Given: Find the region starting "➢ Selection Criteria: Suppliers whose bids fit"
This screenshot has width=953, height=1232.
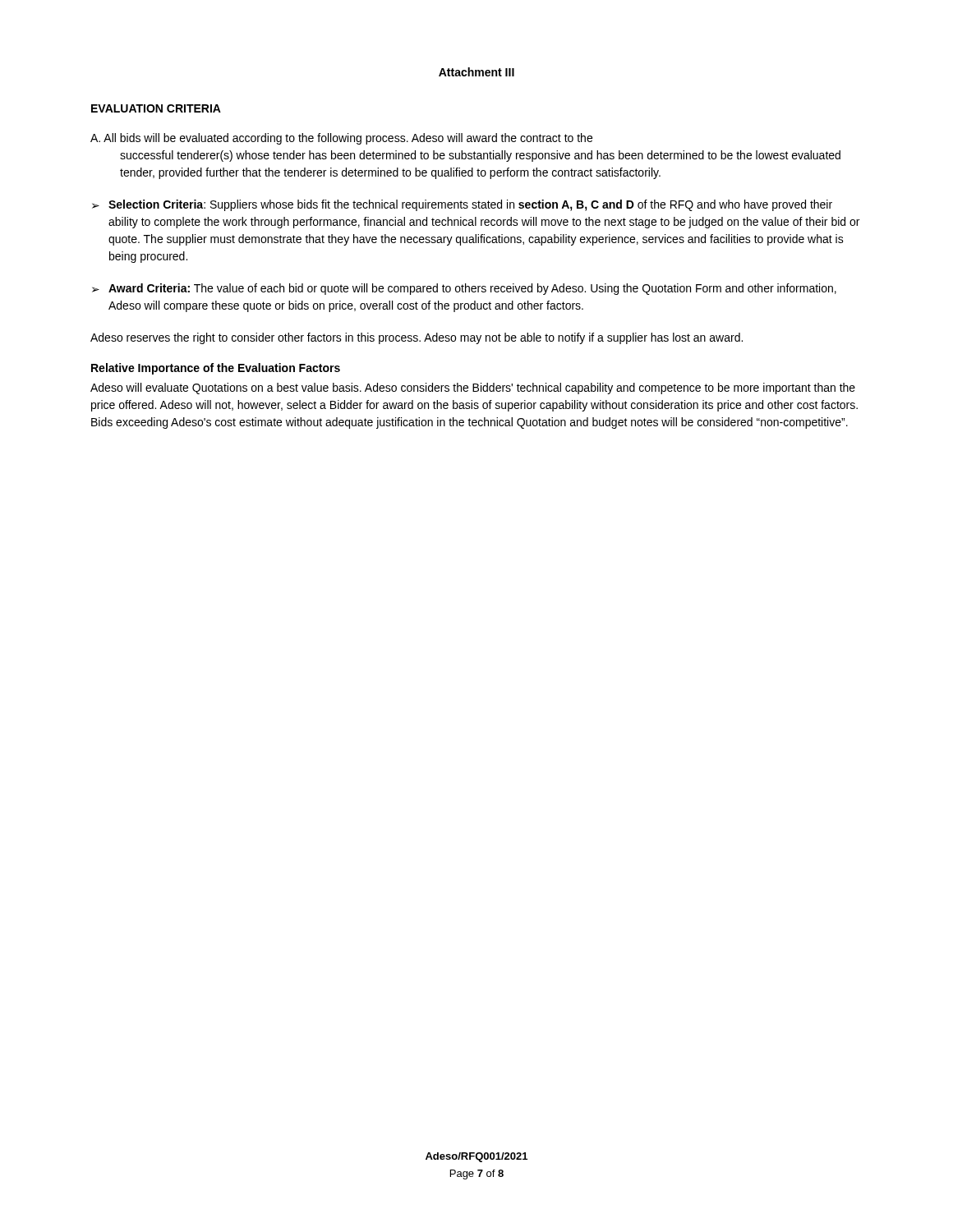Looking at the screenshot, I should [x=476, y=231].
